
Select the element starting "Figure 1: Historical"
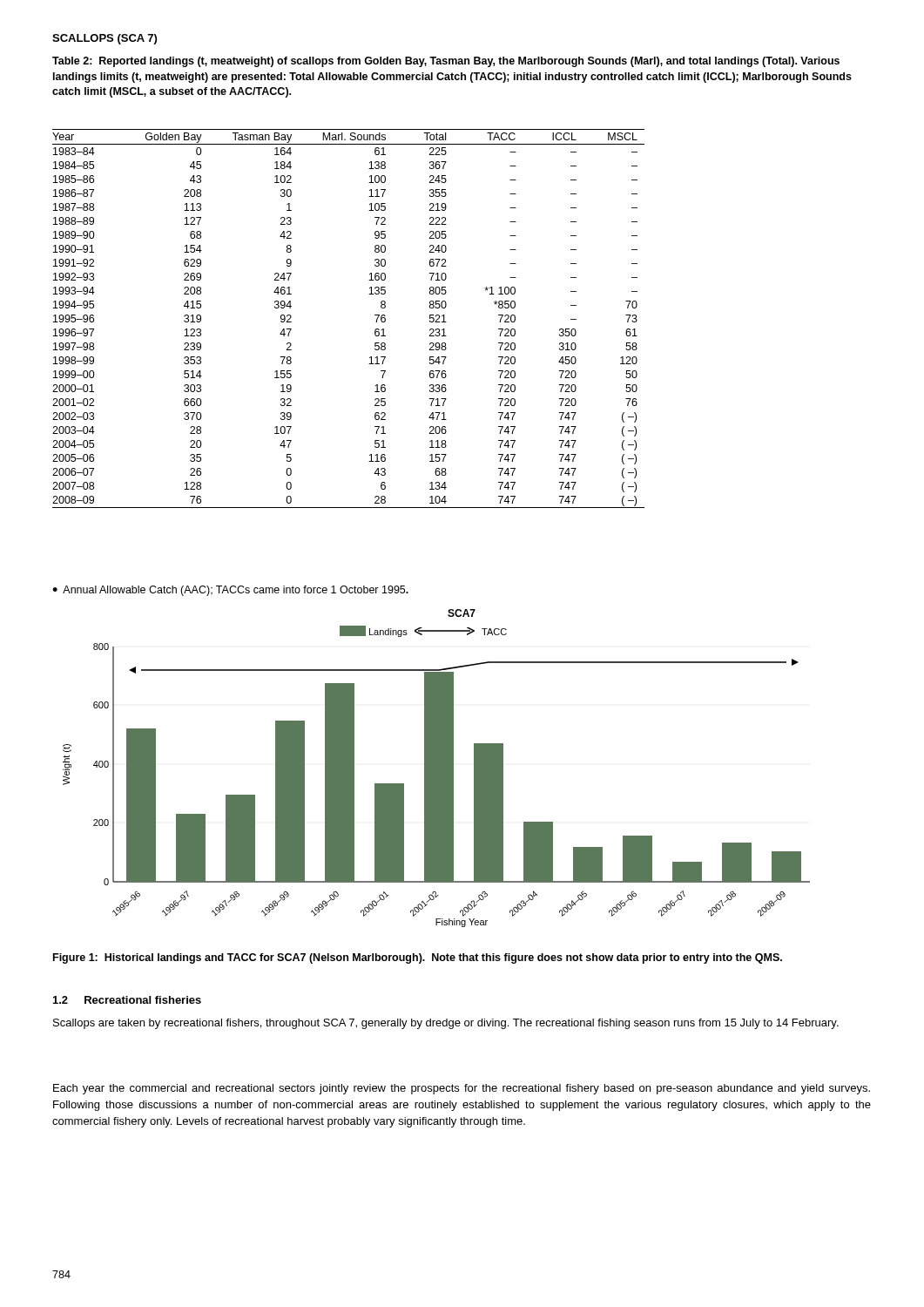tap(417, 958)
